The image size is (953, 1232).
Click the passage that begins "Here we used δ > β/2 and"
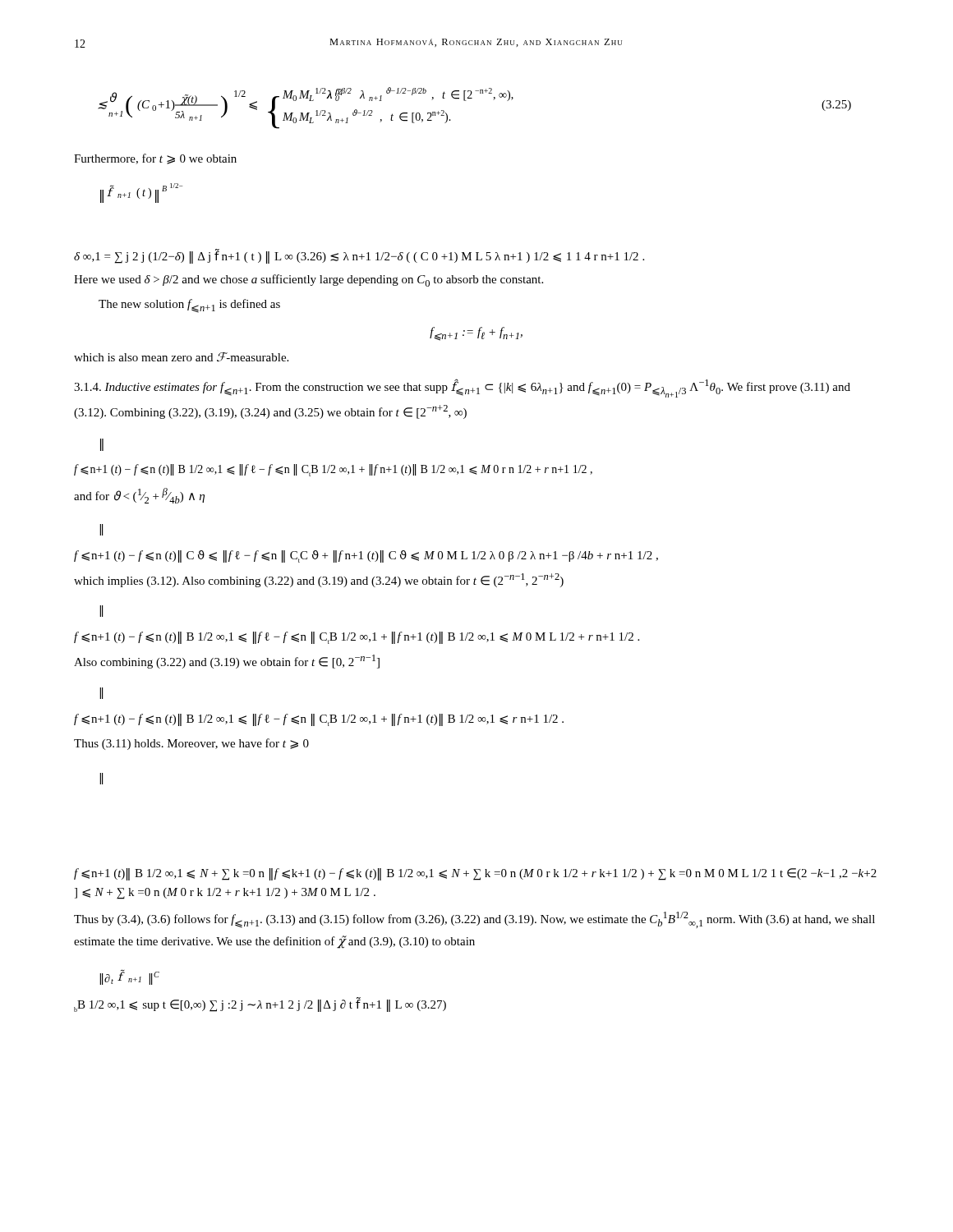click(476, 293)
